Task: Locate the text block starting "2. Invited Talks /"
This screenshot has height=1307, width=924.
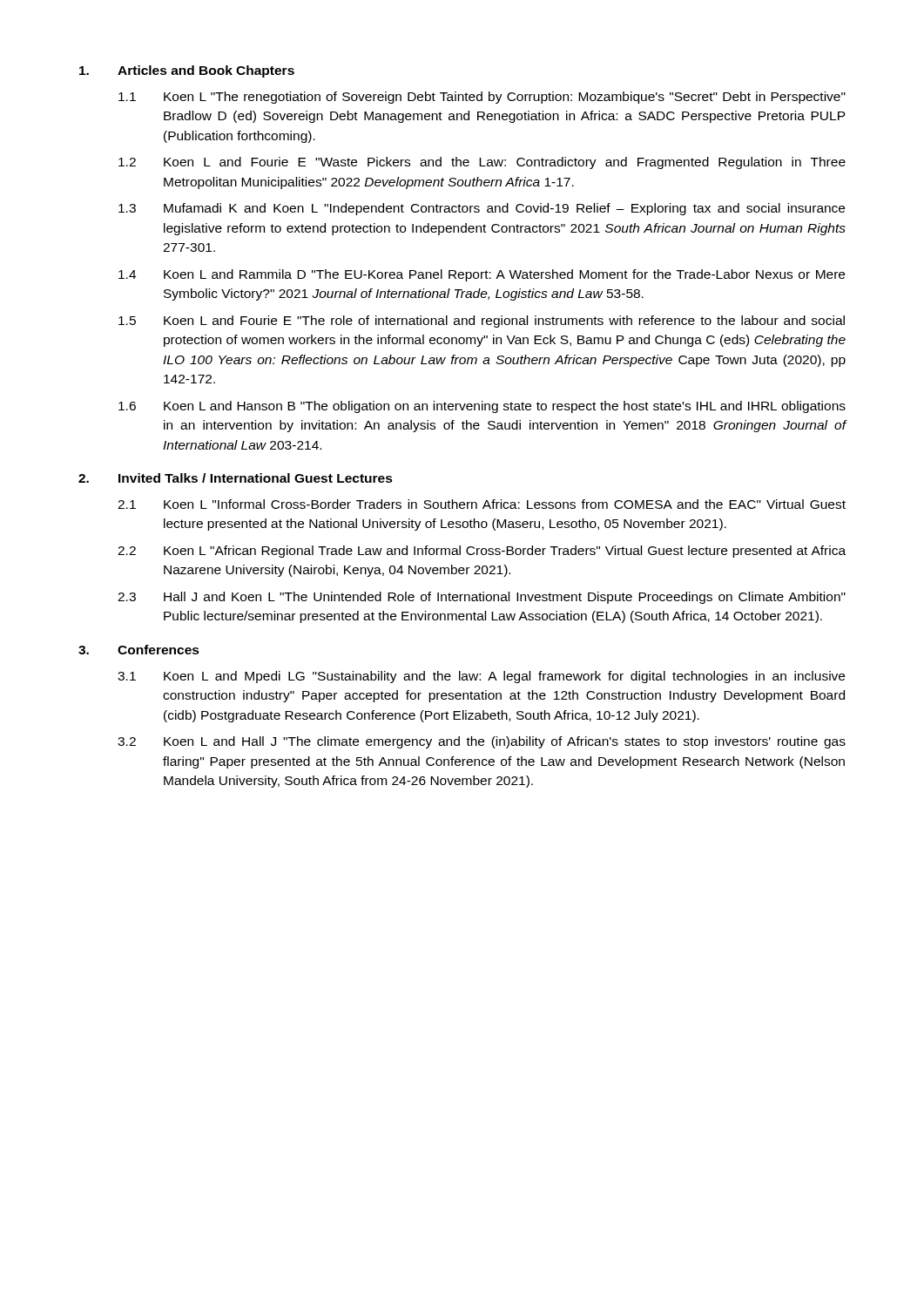Action: pos(235,478)
